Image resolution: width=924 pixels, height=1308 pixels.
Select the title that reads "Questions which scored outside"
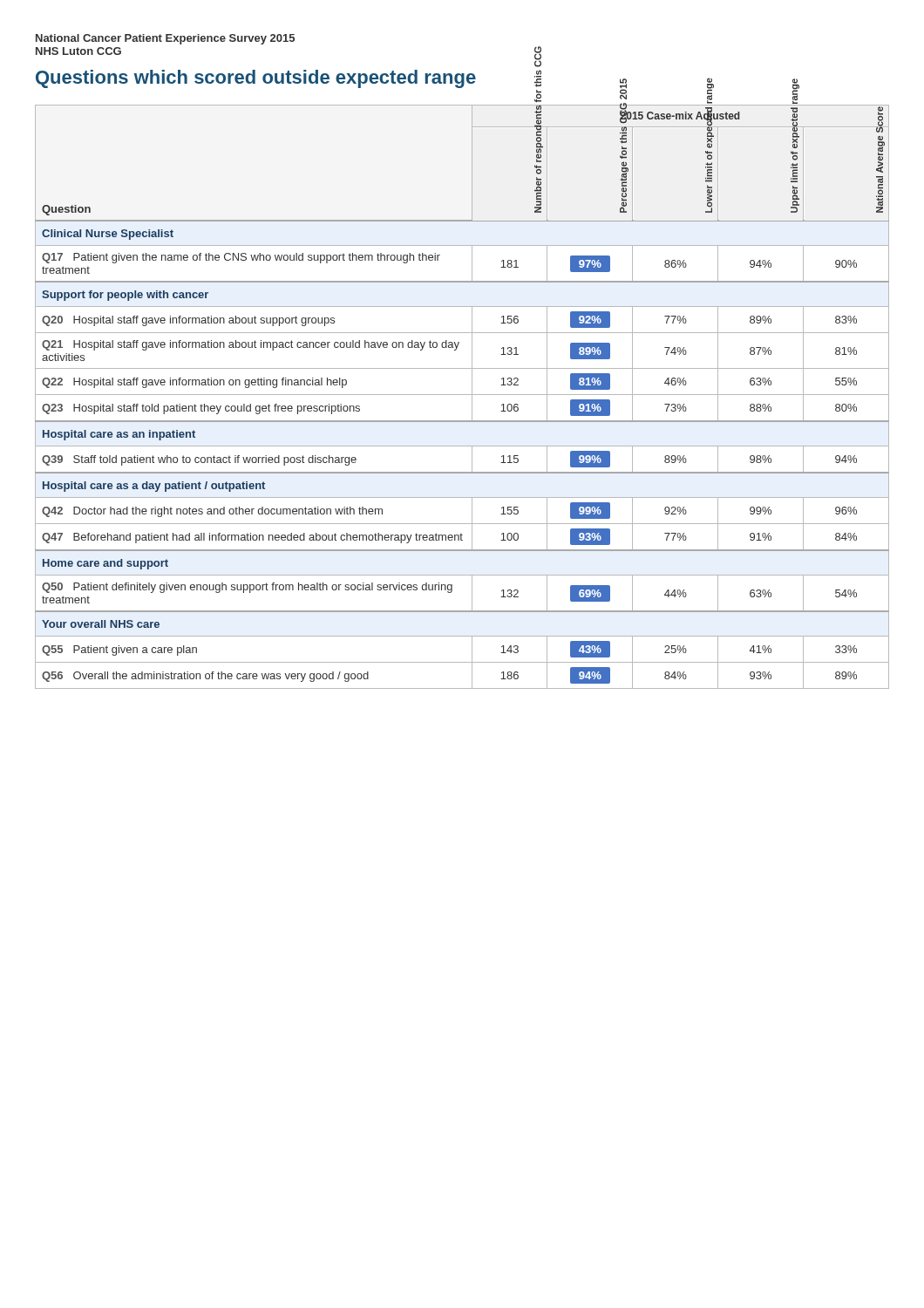(462, 78)
